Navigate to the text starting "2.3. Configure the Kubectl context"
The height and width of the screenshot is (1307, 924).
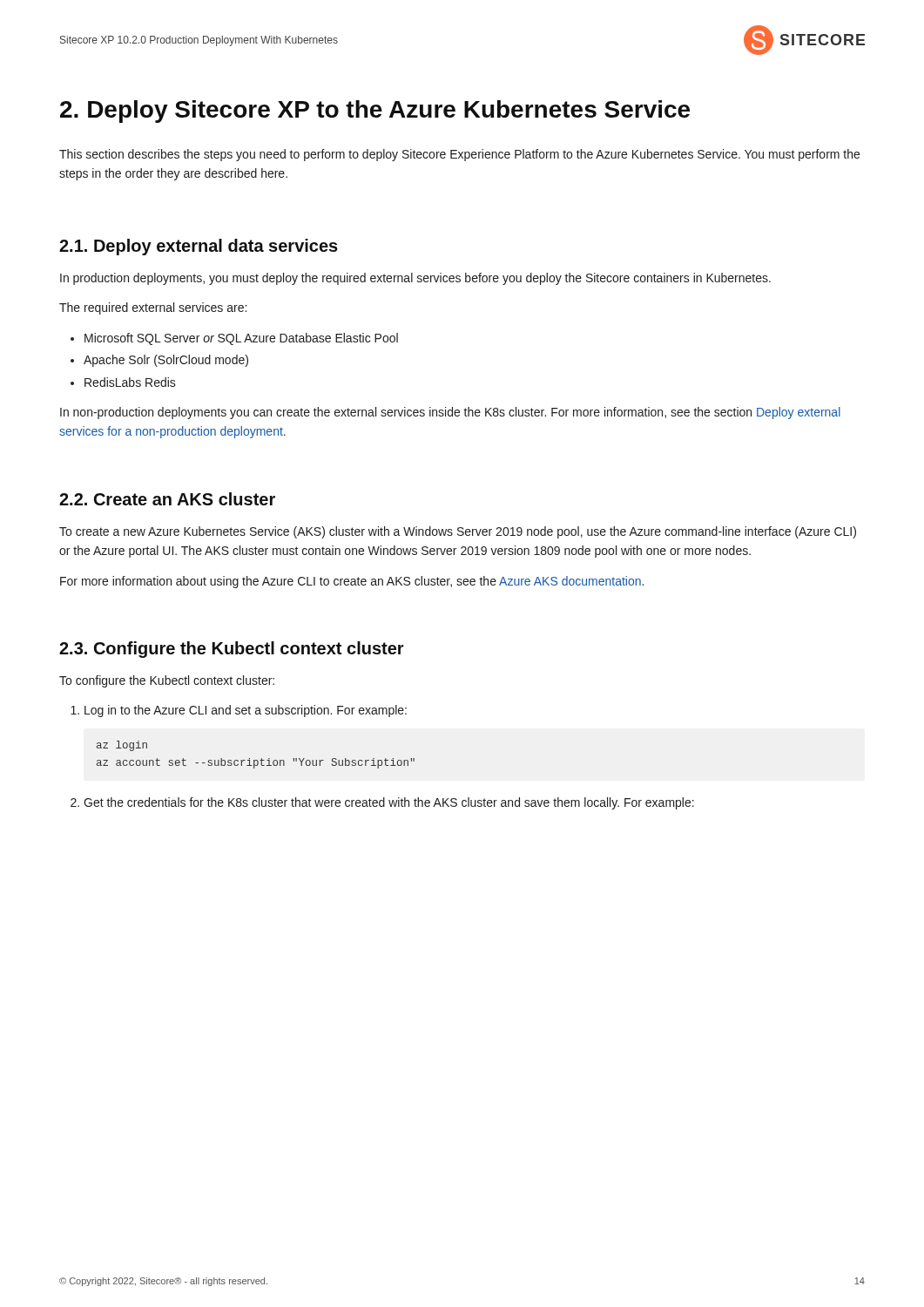(232, 650)
